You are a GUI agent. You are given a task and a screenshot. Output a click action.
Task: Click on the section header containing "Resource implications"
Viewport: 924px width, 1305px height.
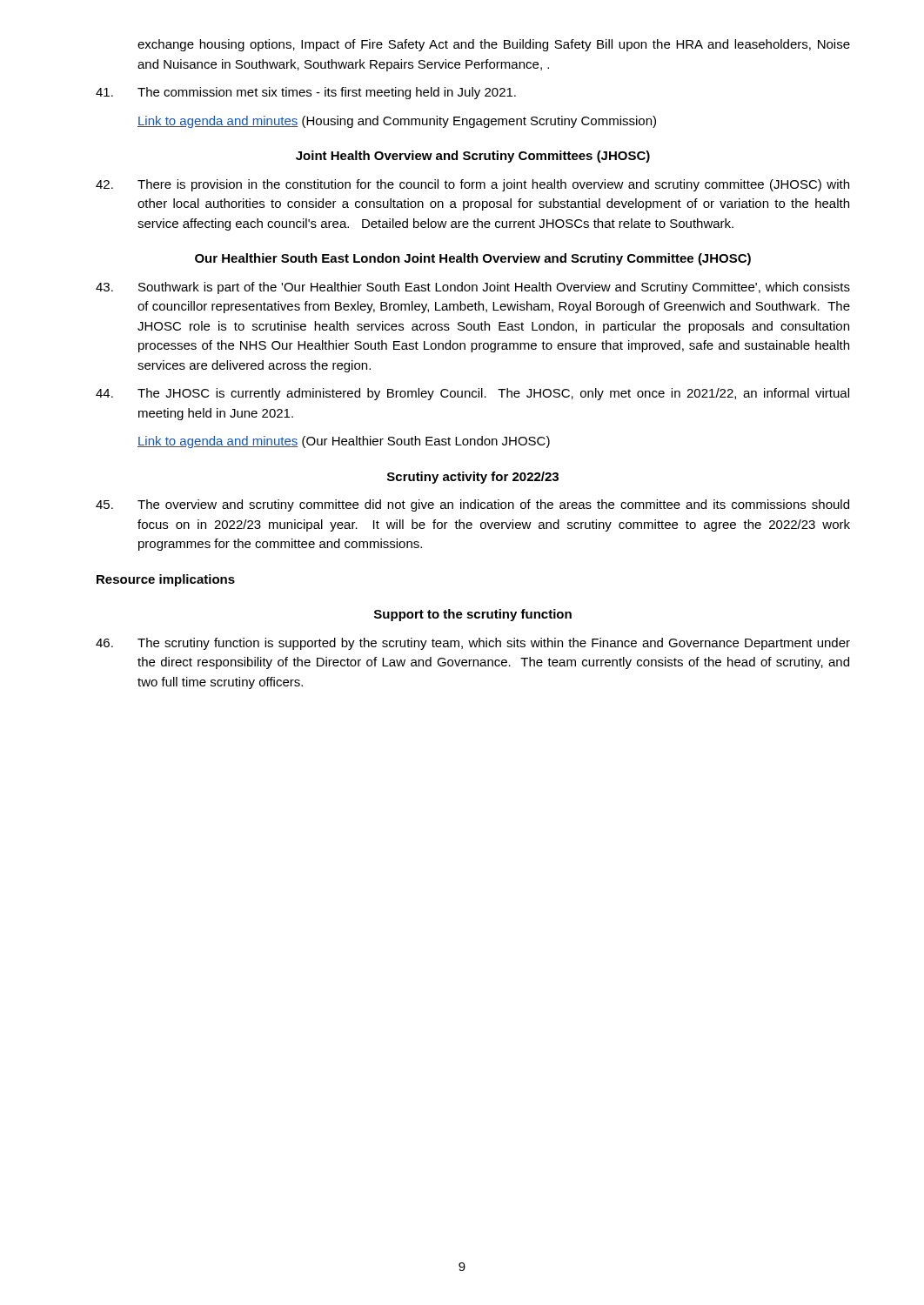(166, 580)
